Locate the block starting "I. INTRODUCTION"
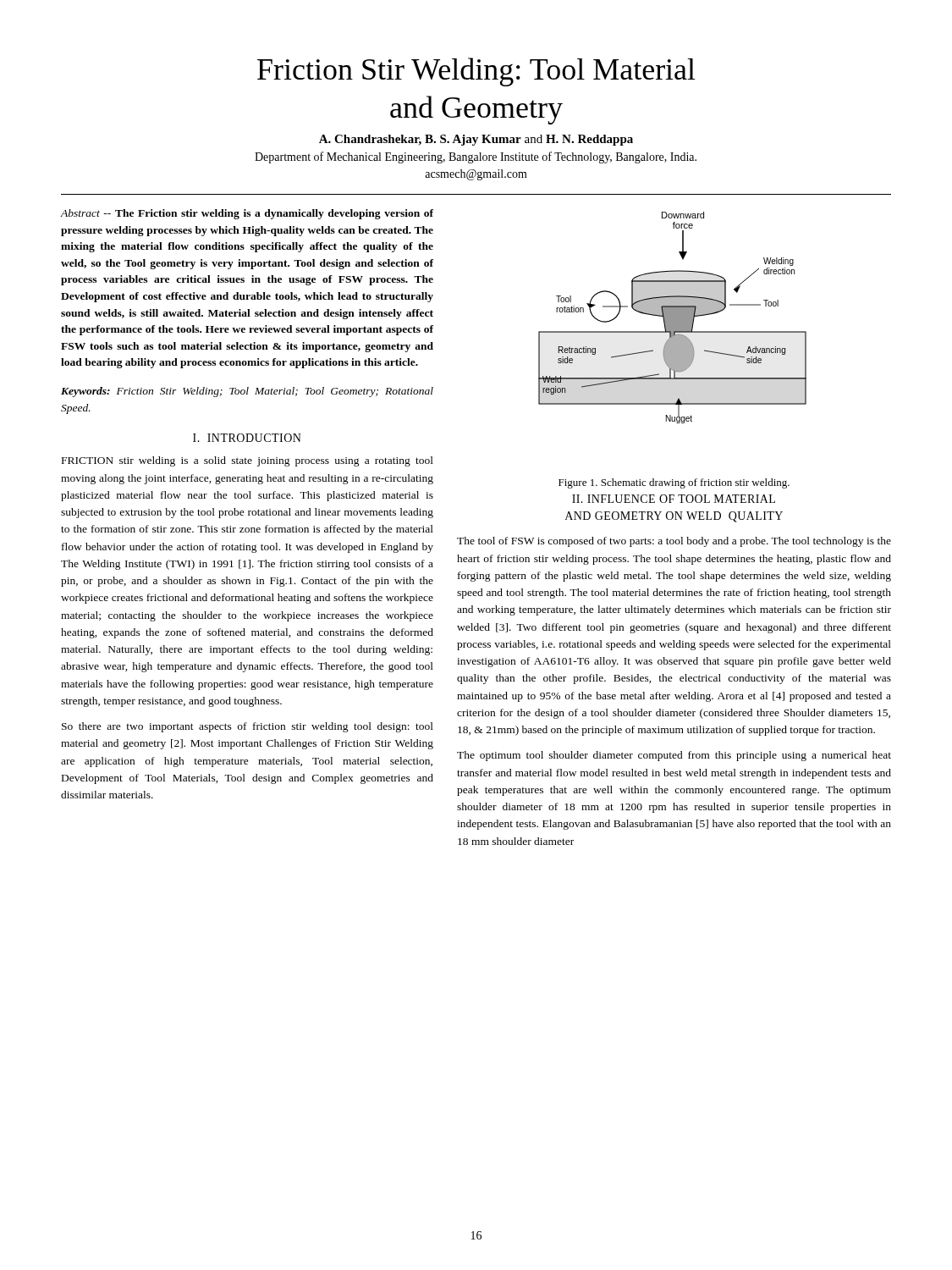 [x=247, y=438]
